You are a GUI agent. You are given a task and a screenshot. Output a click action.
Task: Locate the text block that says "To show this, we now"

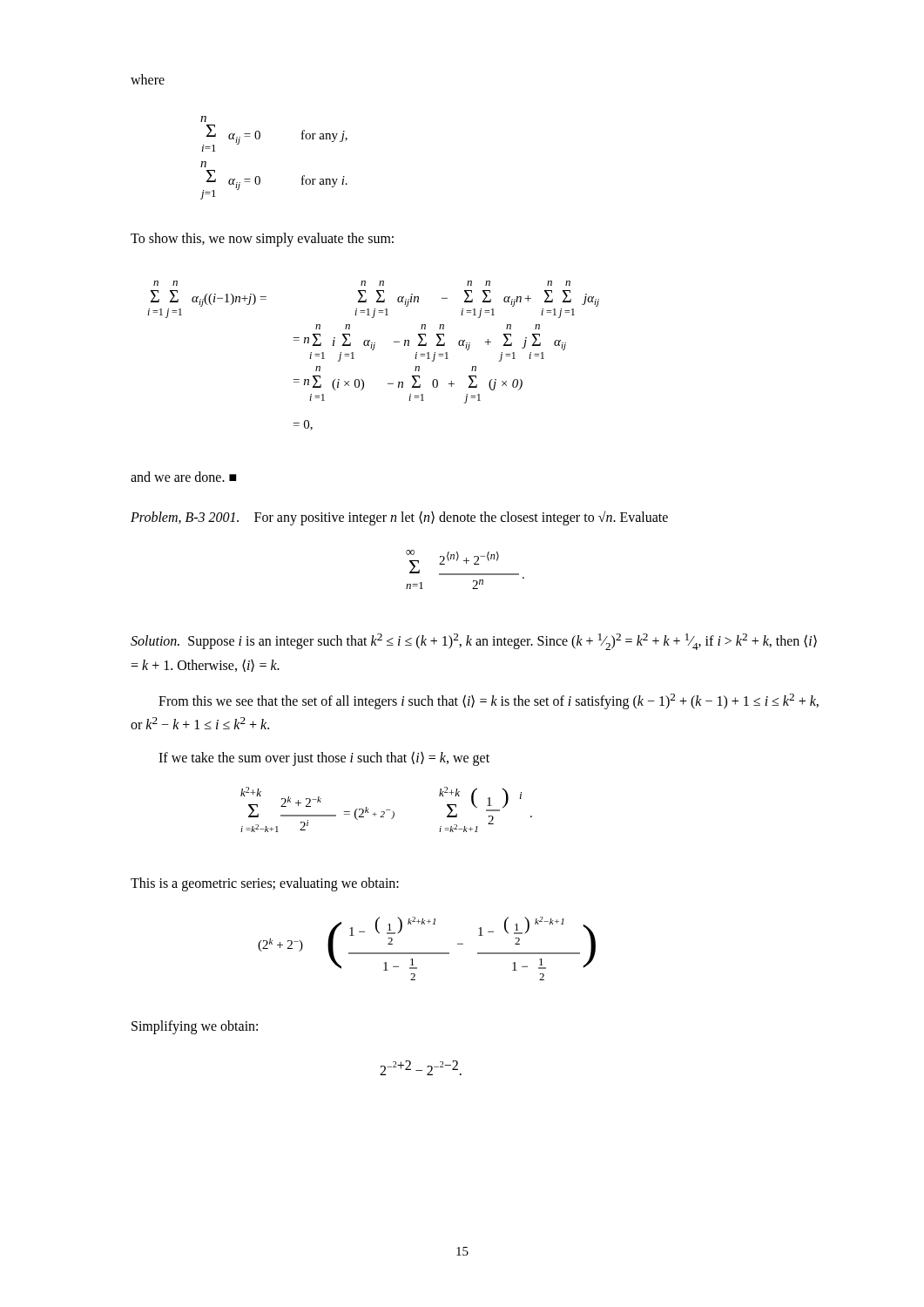[x=263, y=238]
